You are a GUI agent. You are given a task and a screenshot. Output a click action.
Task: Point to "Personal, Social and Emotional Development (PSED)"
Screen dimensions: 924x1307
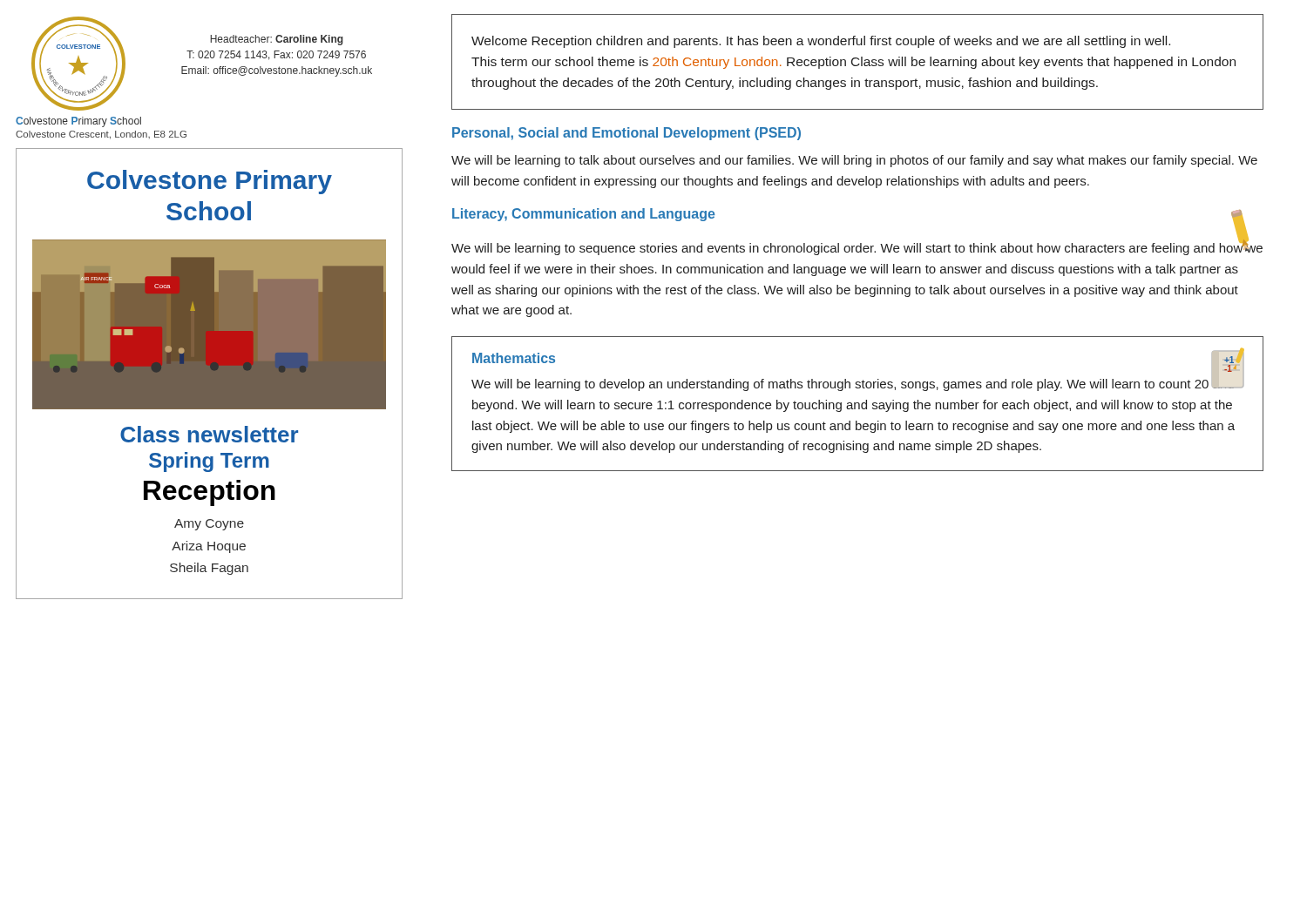click(626, 133)
